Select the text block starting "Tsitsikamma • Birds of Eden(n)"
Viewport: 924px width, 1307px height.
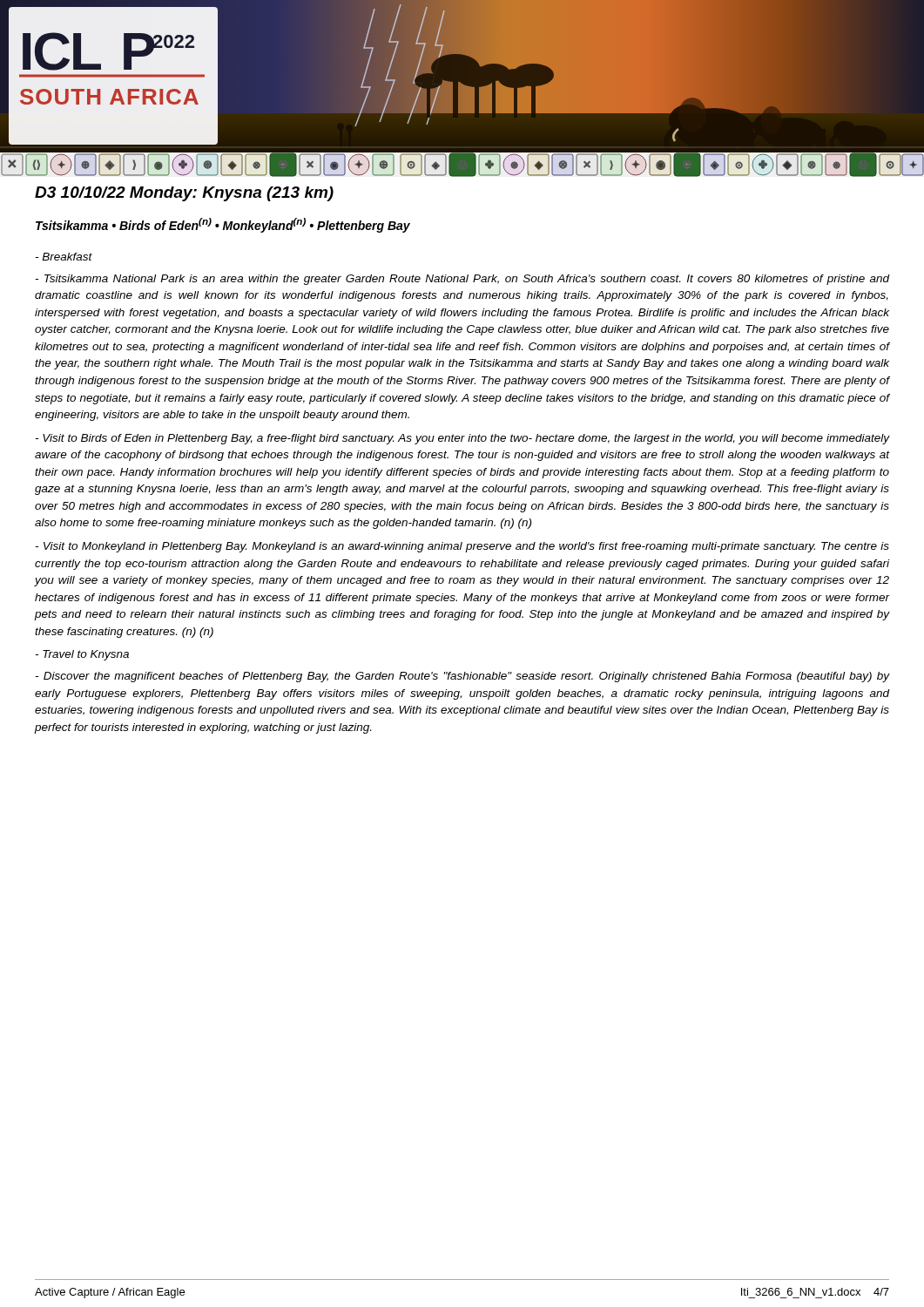click(222, 224)
